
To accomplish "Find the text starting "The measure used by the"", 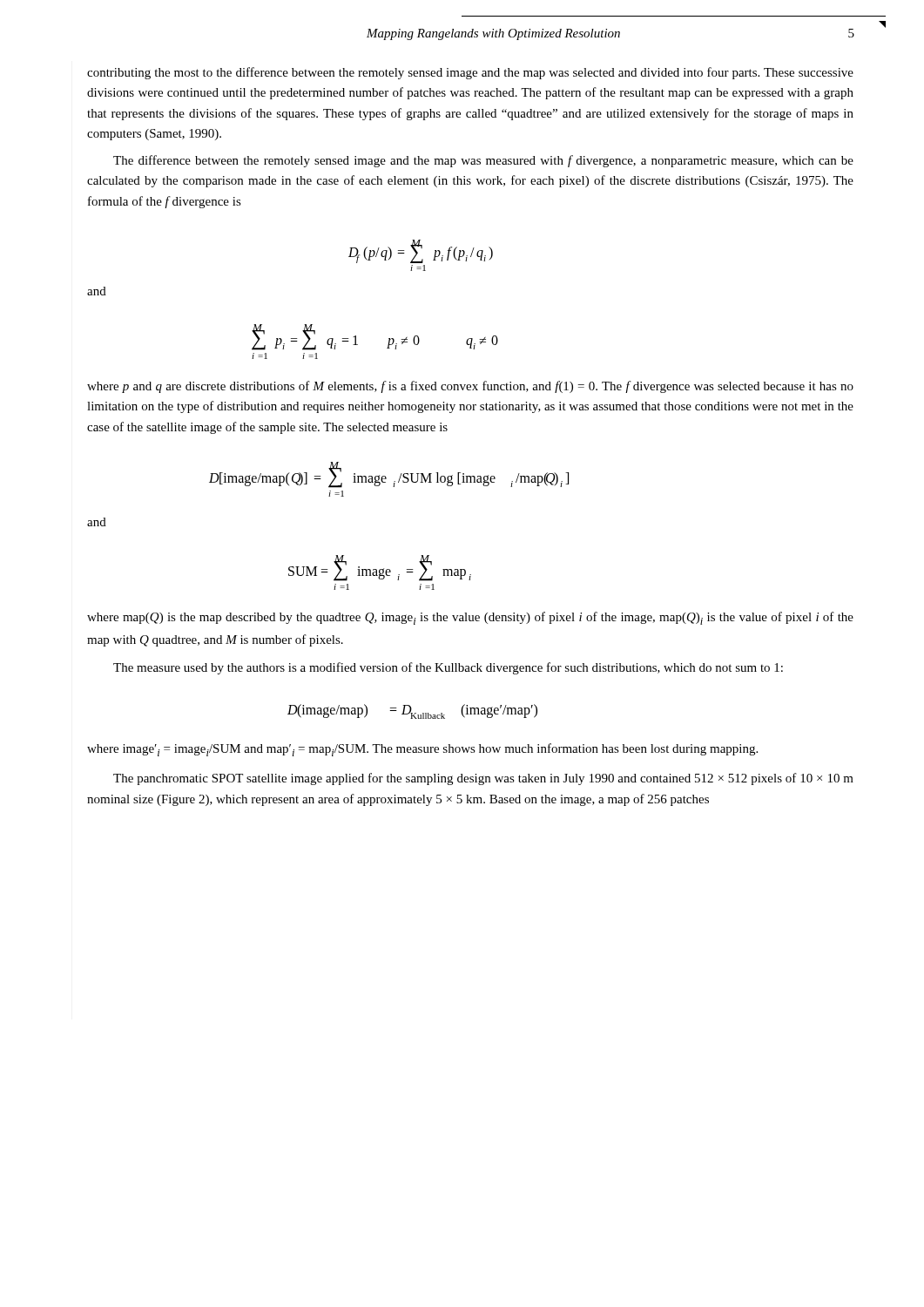I will (x=470, y=668).
